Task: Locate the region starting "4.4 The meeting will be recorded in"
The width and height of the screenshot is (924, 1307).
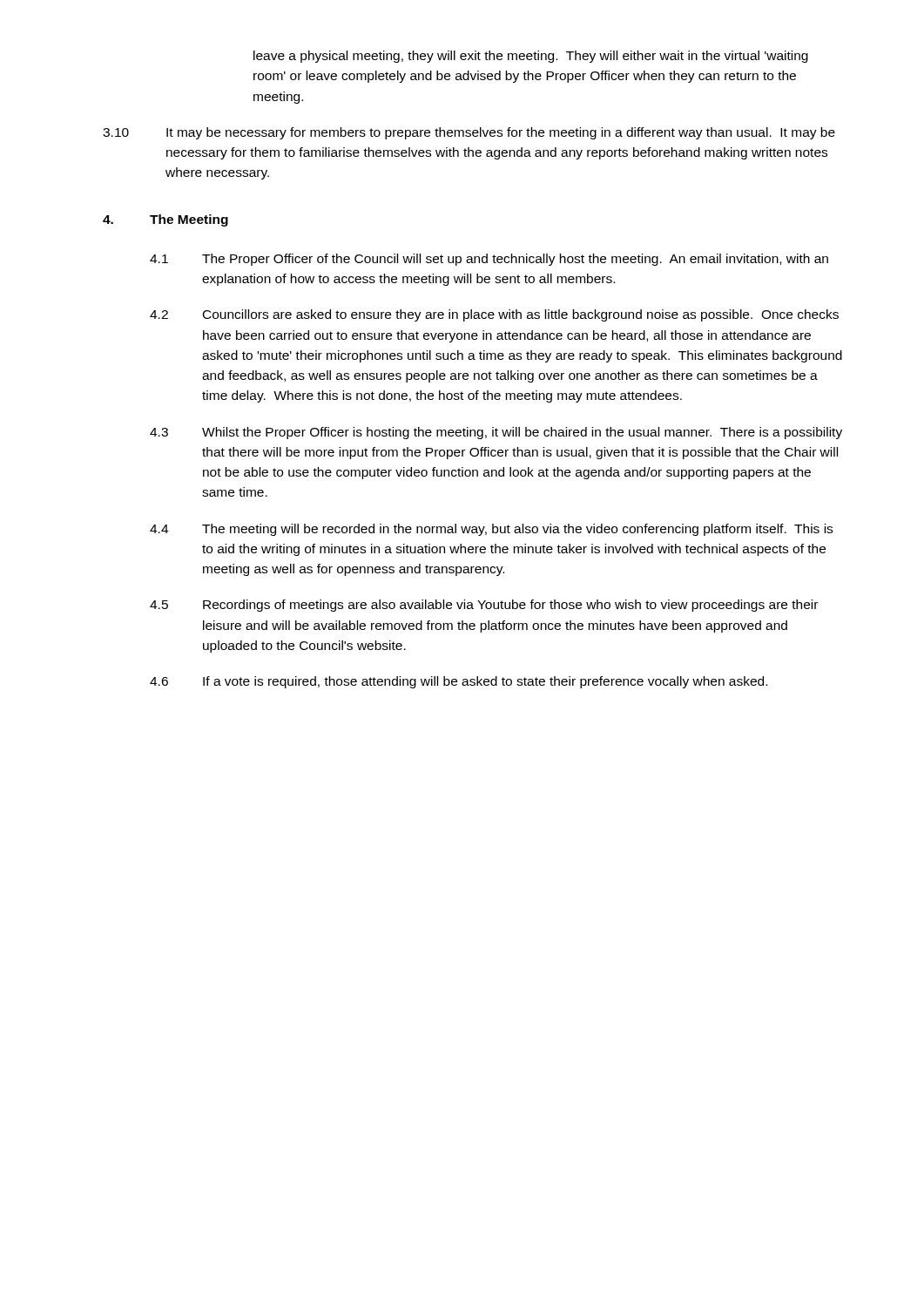Action: pos(498,548)
